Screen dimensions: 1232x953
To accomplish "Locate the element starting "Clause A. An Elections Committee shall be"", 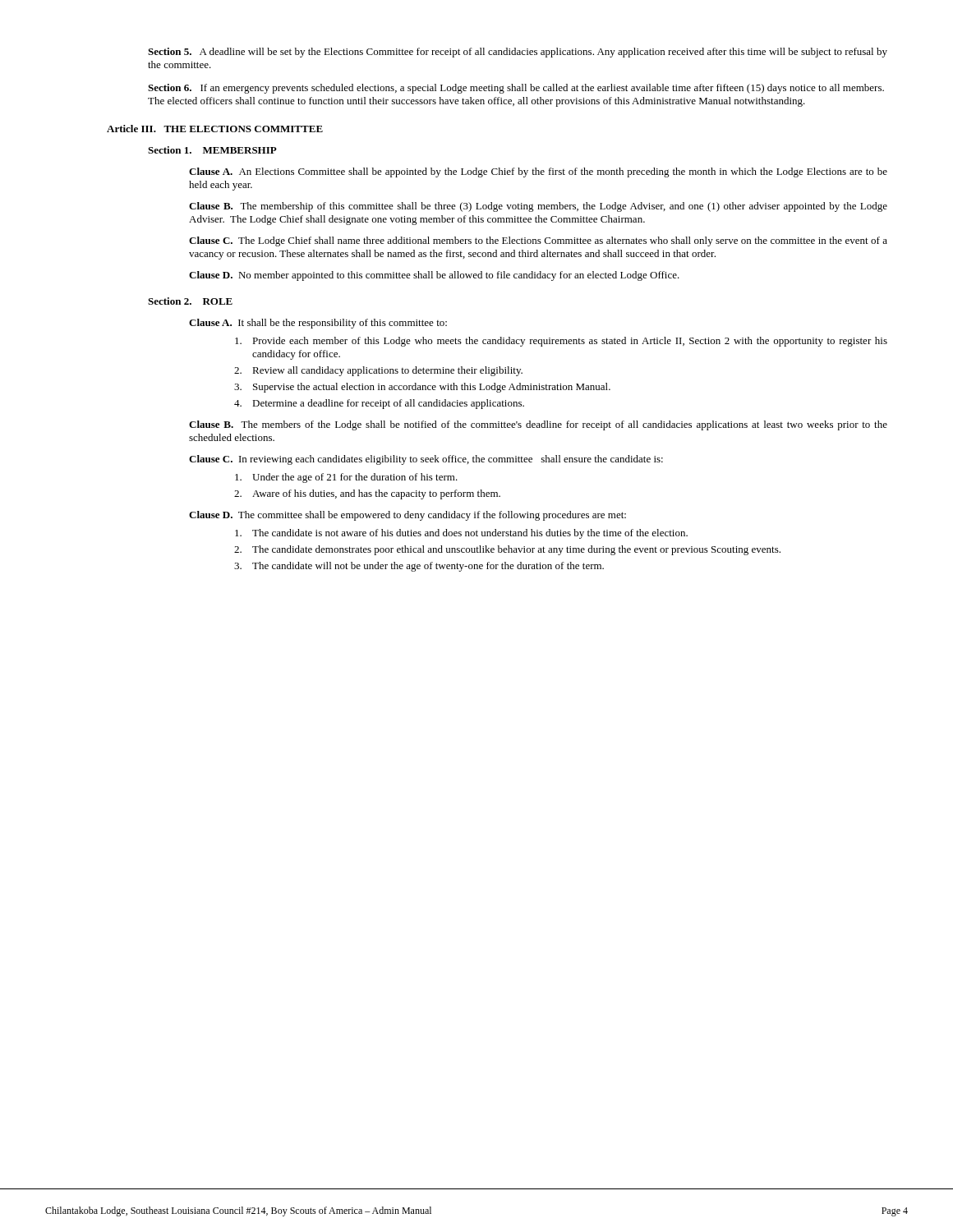I will (538, 178).
